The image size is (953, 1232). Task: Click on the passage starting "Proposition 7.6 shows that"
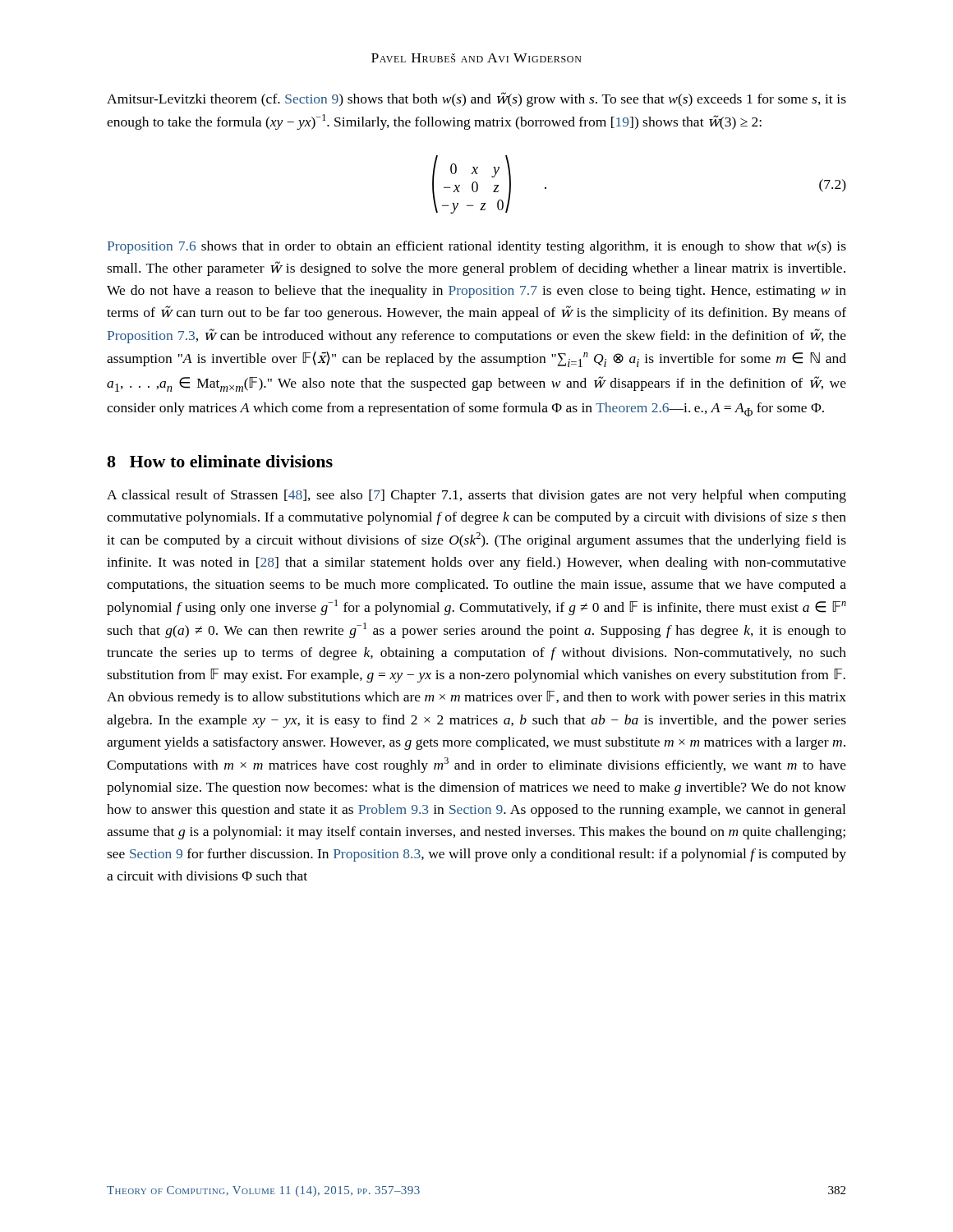click(476, 328)
